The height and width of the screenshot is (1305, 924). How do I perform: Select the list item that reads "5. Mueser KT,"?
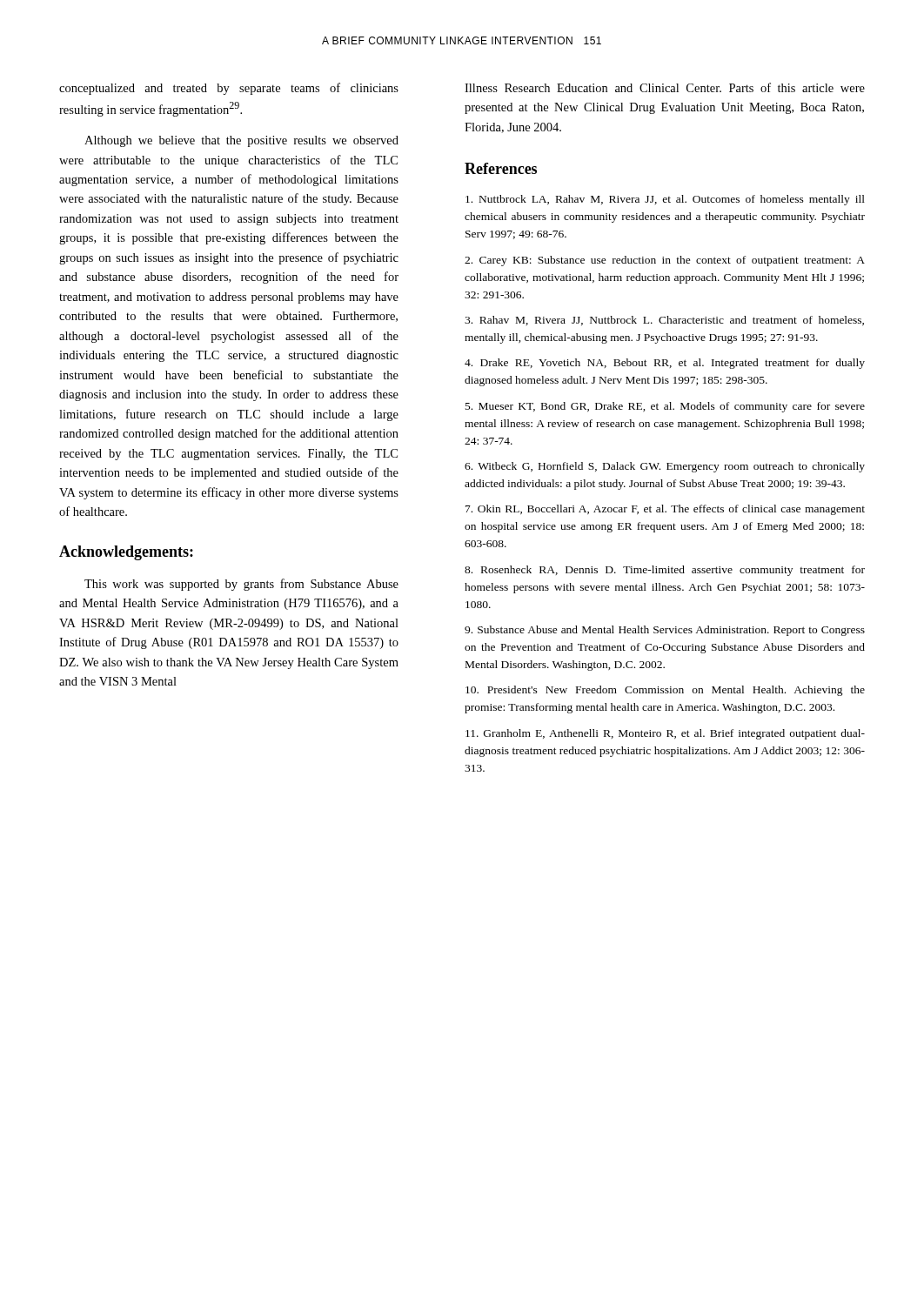tap(665, 423)
